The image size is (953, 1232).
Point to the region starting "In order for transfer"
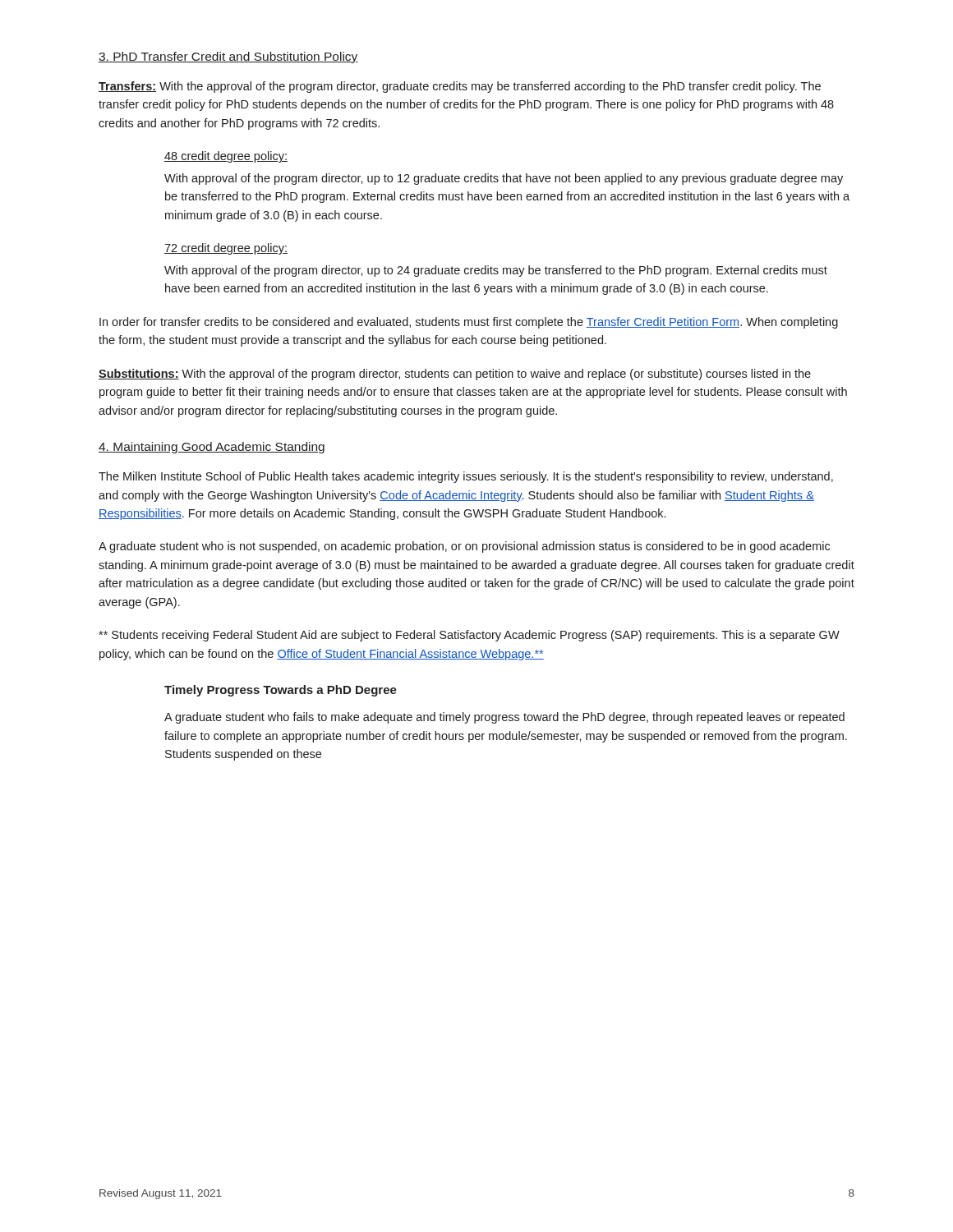coord(468,331)
